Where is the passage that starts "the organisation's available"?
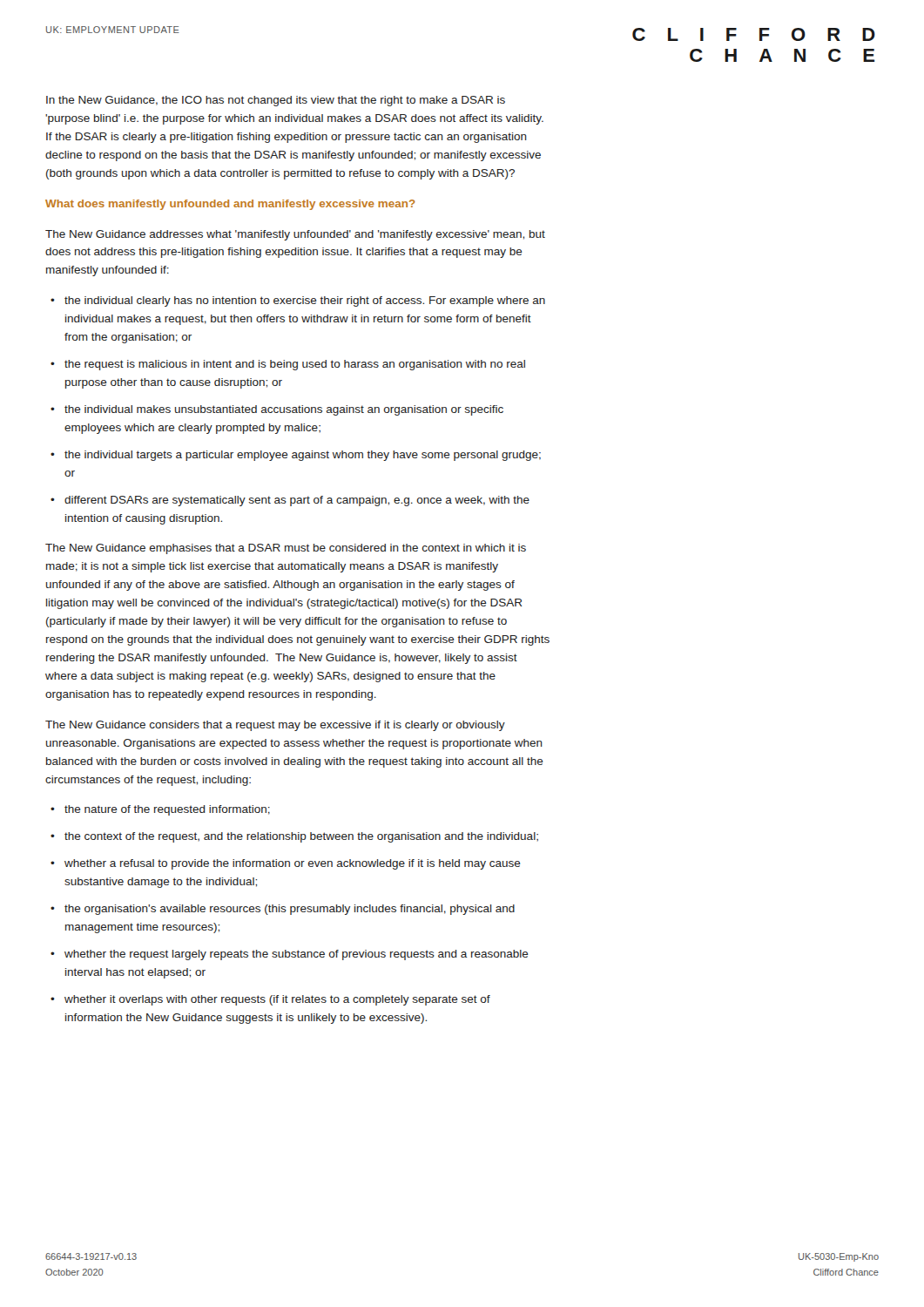This screenshot has width=924, height=1307. [290, 918]
